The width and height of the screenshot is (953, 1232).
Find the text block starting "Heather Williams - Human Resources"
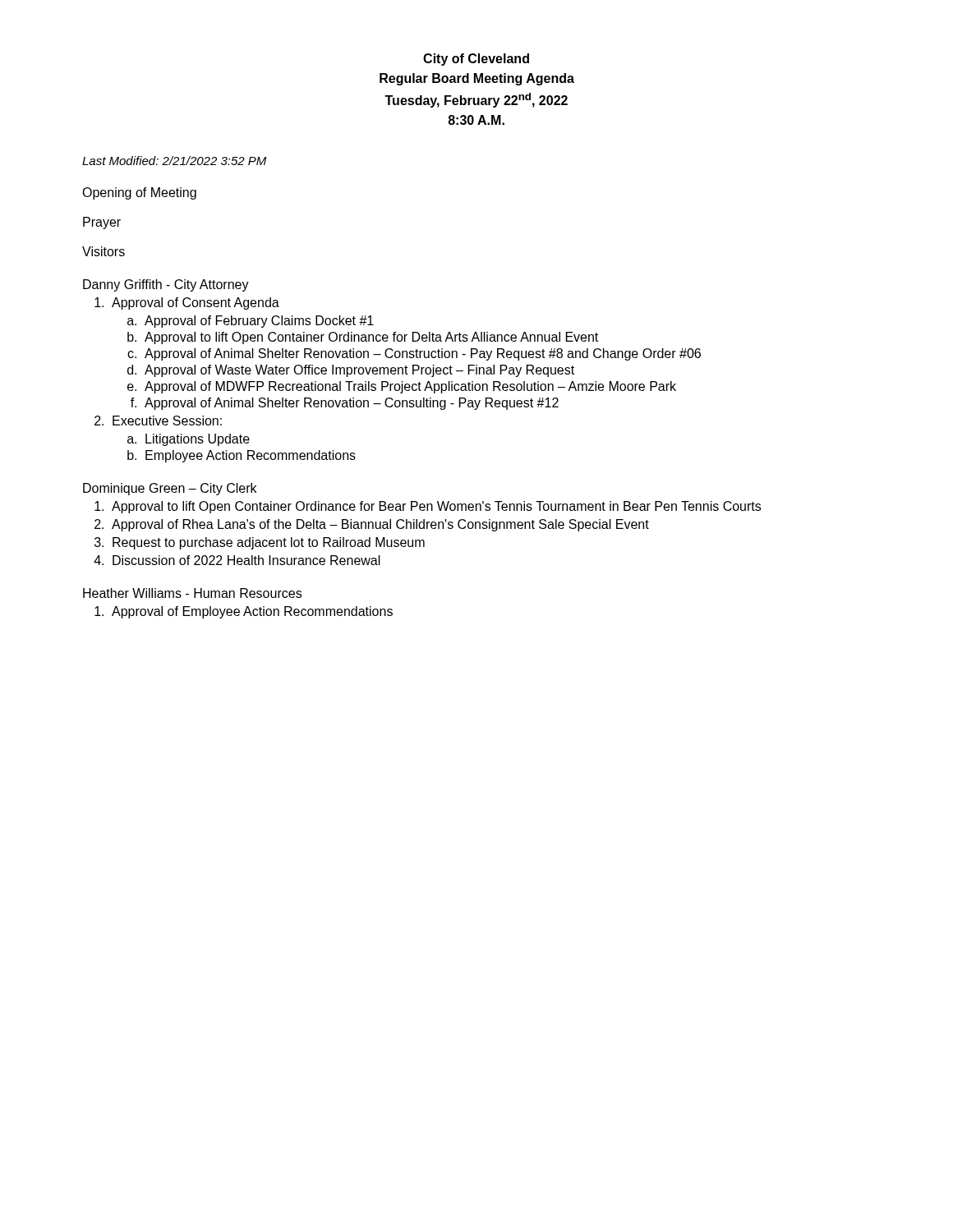[192, 594]
